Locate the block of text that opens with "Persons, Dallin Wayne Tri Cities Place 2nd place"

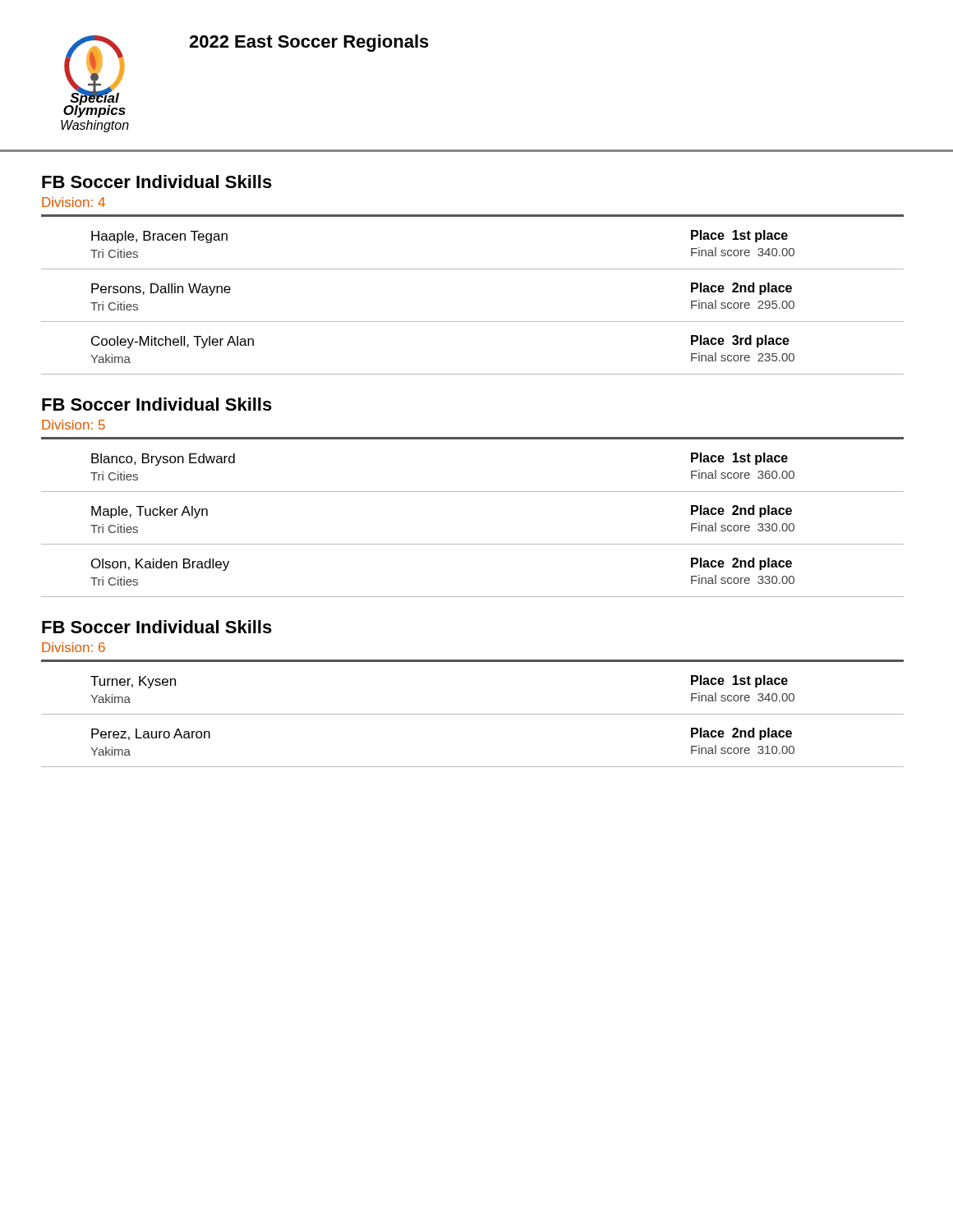[164, 289]
